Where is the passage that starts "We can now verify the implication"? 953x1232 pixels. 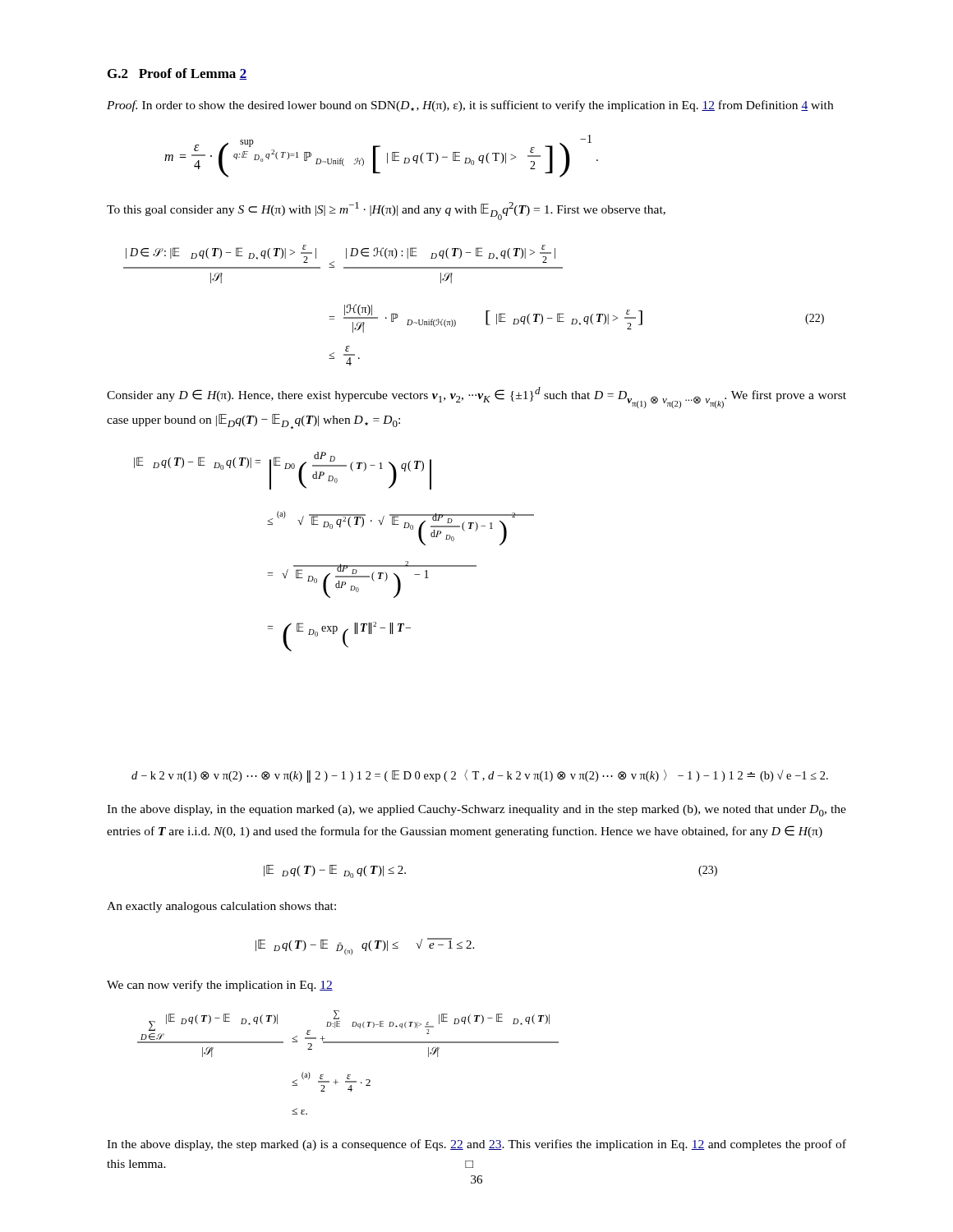[x=220, y=985]
